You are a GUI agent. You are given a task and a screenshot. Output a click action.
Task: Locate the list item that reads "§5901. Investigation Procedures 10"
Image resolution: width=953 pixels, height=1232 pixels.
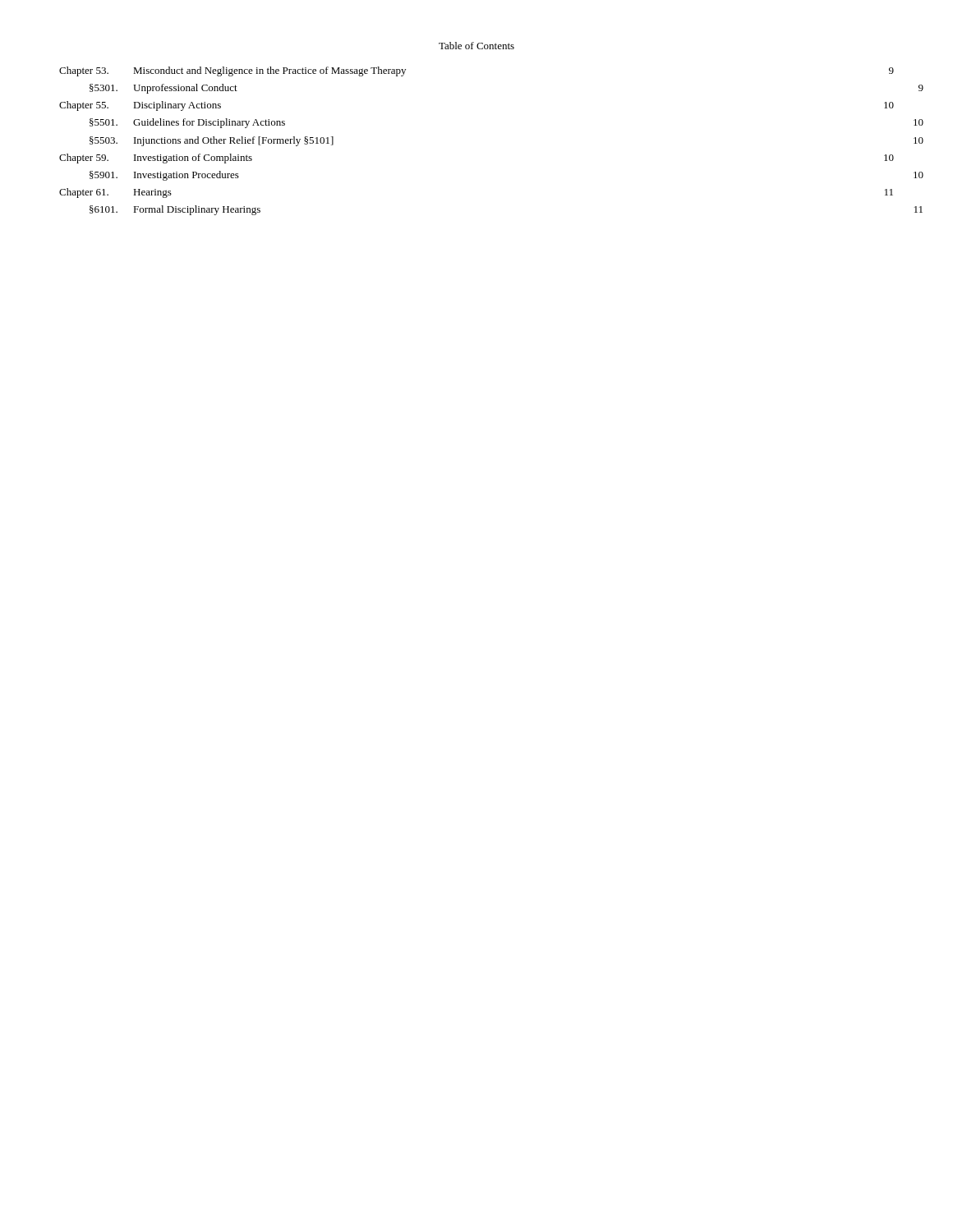click(x=99, y=175)
